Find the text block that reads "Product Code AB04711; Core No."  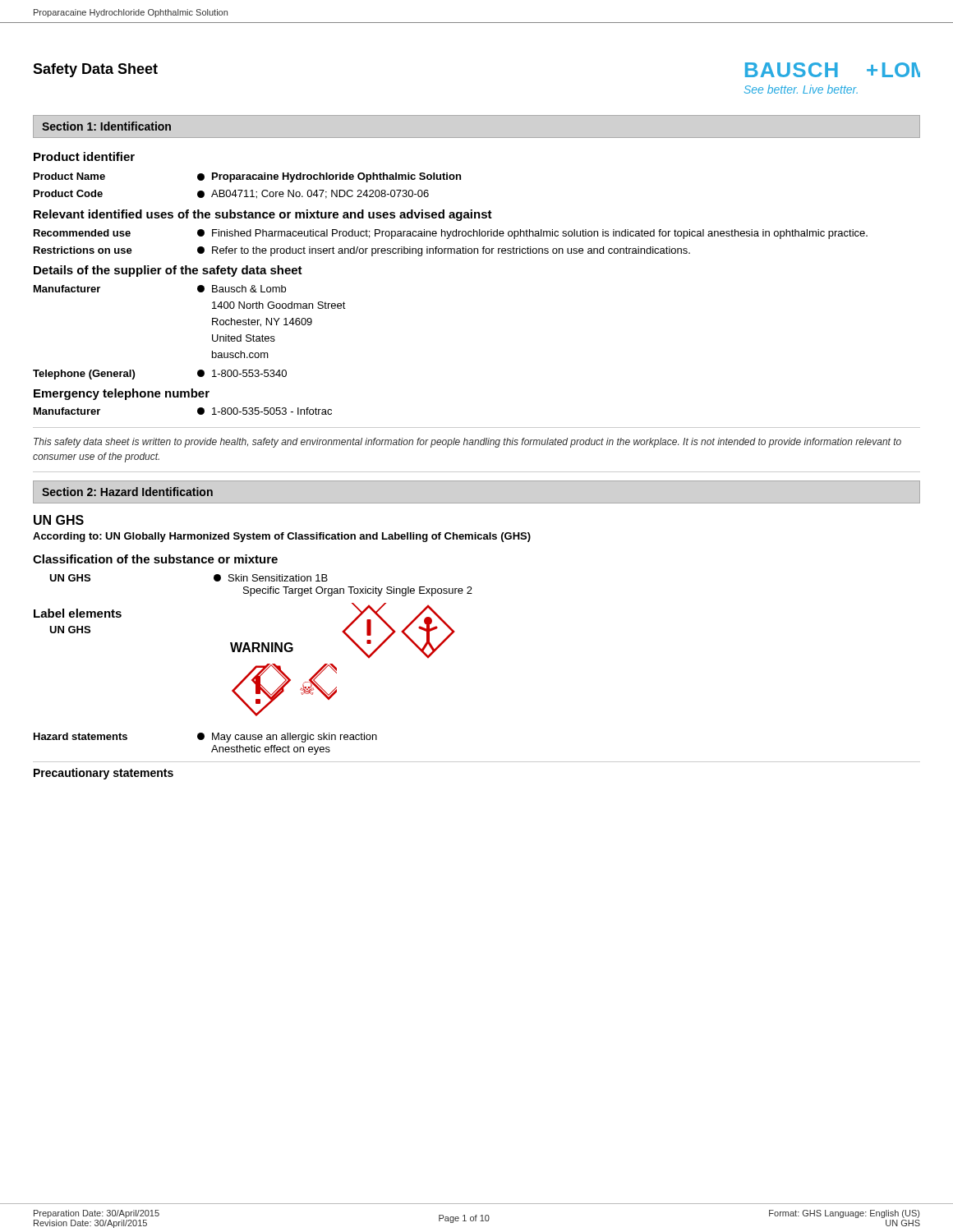[x=231, y=194]
